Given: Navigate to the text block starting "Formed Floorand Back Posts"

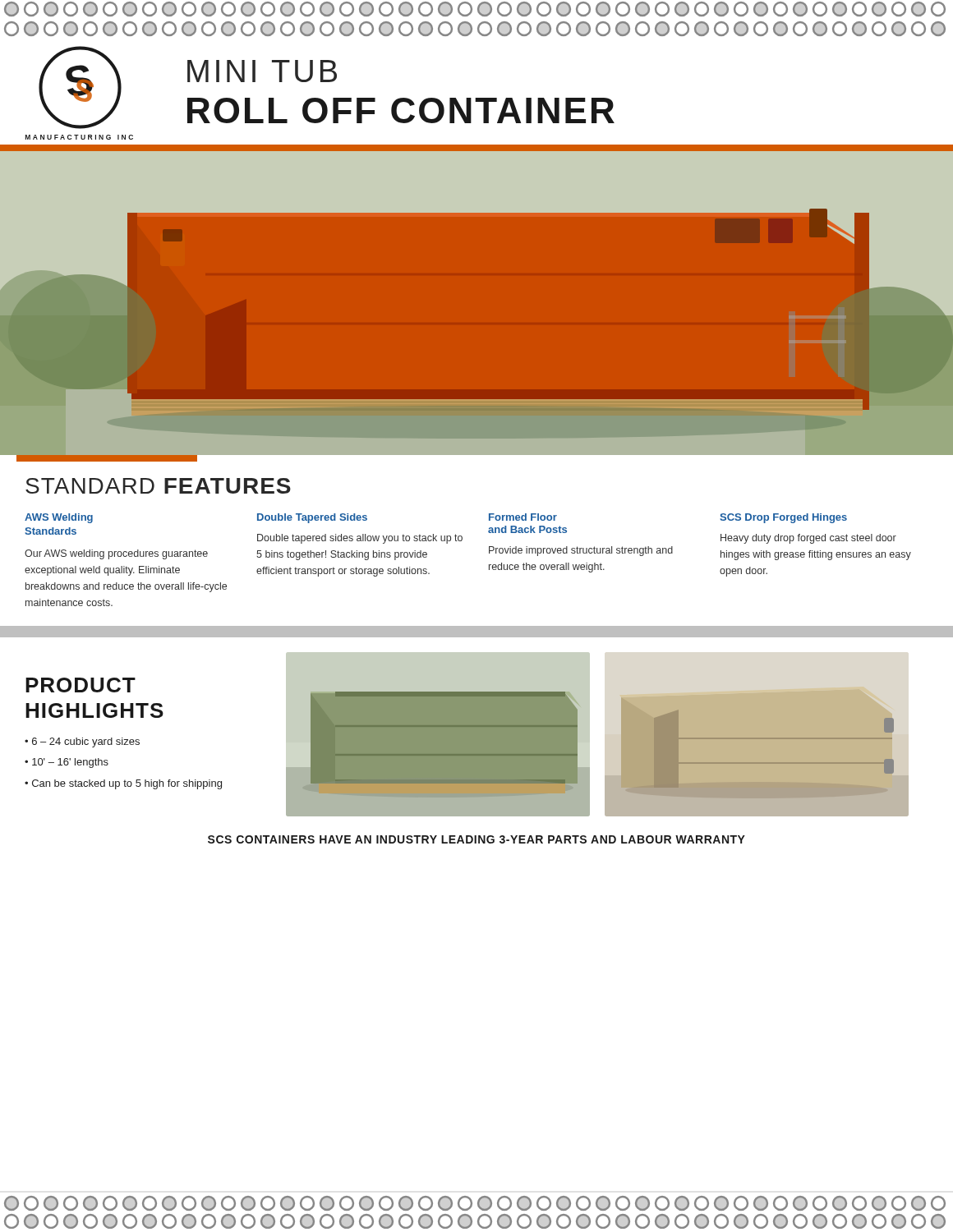Looking at the screenshot, I should pyautogui.click(x=592, y=543).
